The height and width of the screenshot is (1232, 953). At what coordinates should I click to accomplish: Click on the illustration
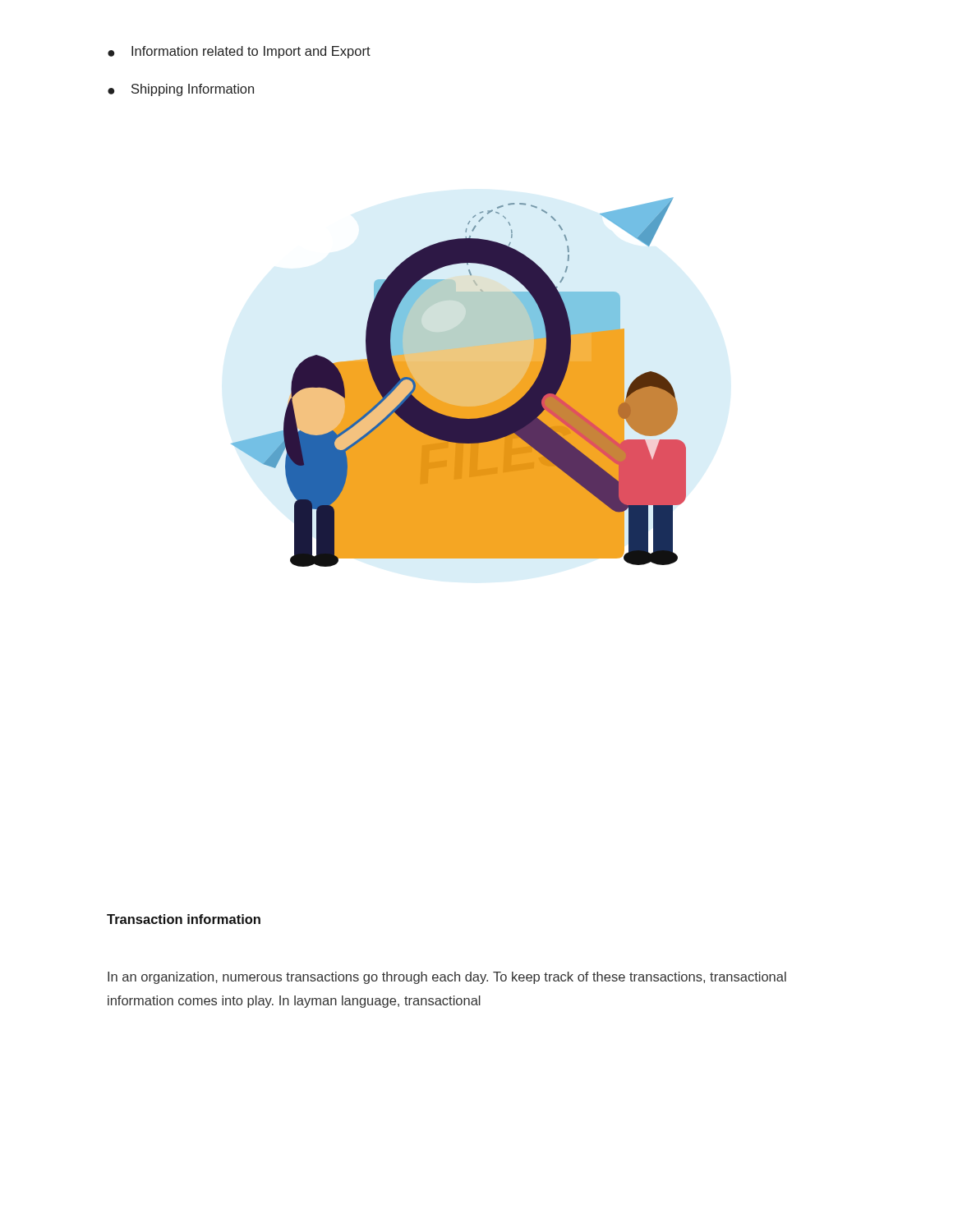[476, 378]
